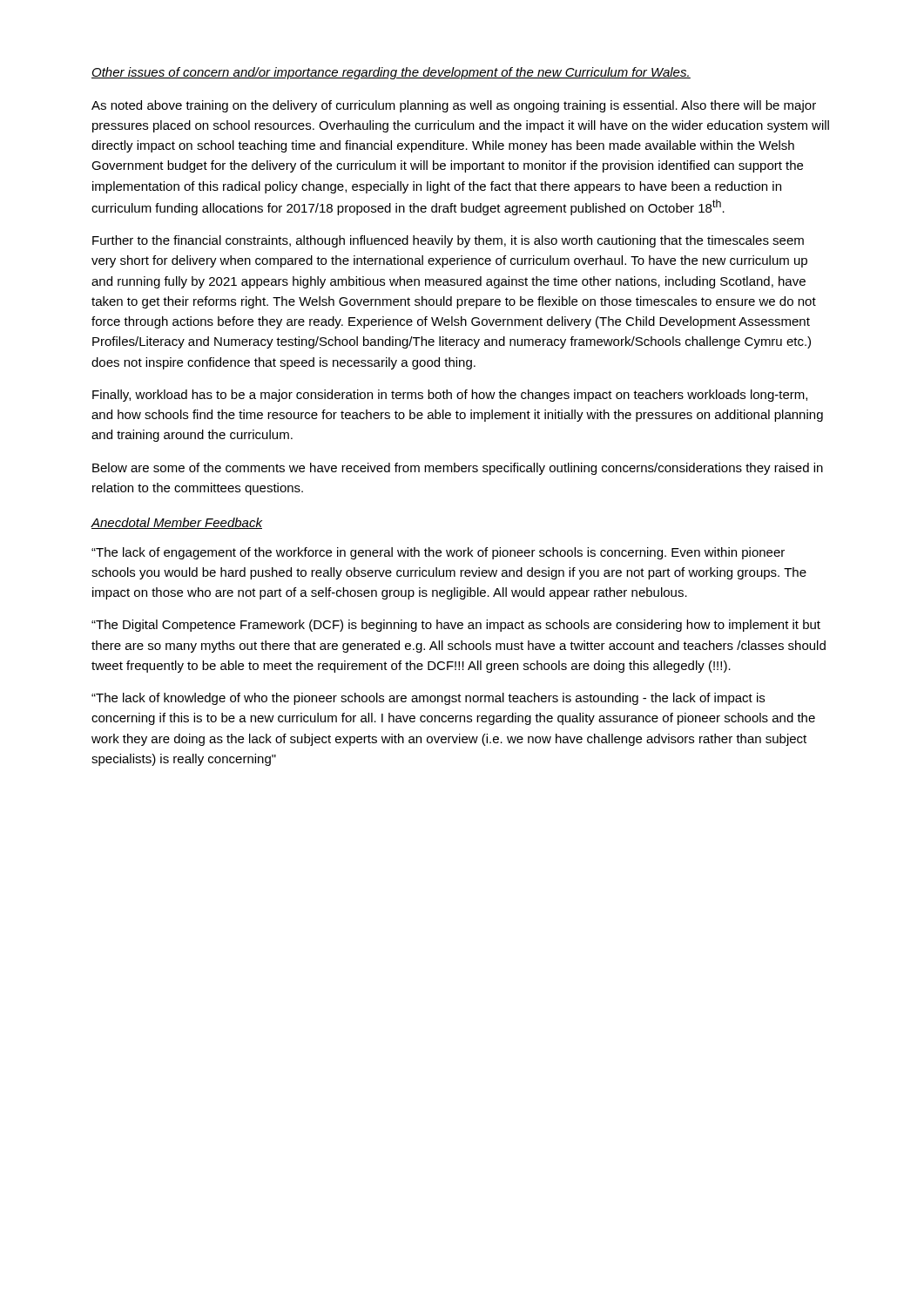Image resolution: width=924 pixels, height=1307 pixels.
Task: Where is the passage that starts "Below are some of"?
Action: point(457,477)
